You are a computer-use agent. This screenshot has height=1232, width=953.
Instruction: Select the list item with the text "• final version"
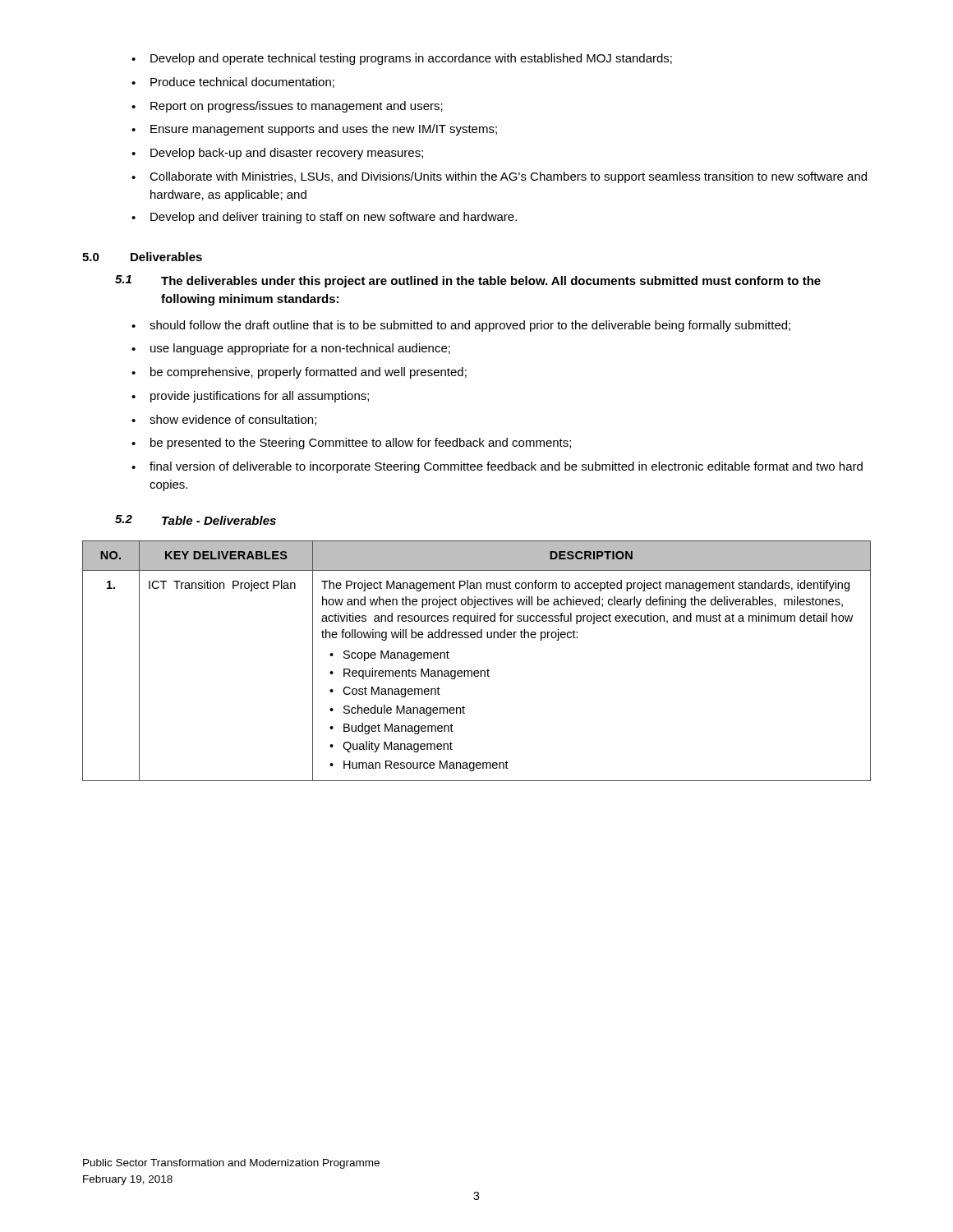tap(501, 475)
